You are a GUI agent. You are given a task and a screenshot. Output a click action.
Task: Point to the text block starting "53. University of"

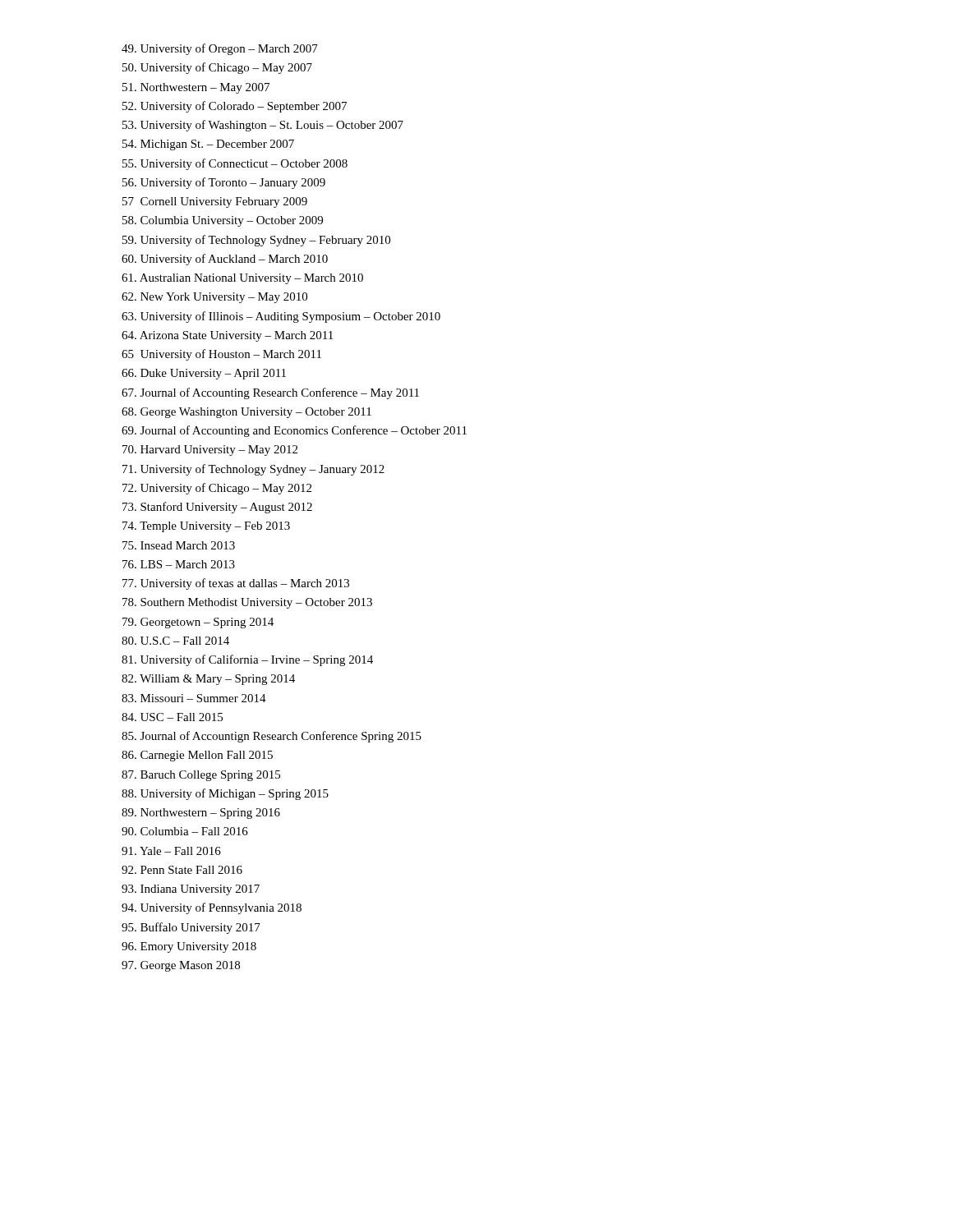(263, 125)
